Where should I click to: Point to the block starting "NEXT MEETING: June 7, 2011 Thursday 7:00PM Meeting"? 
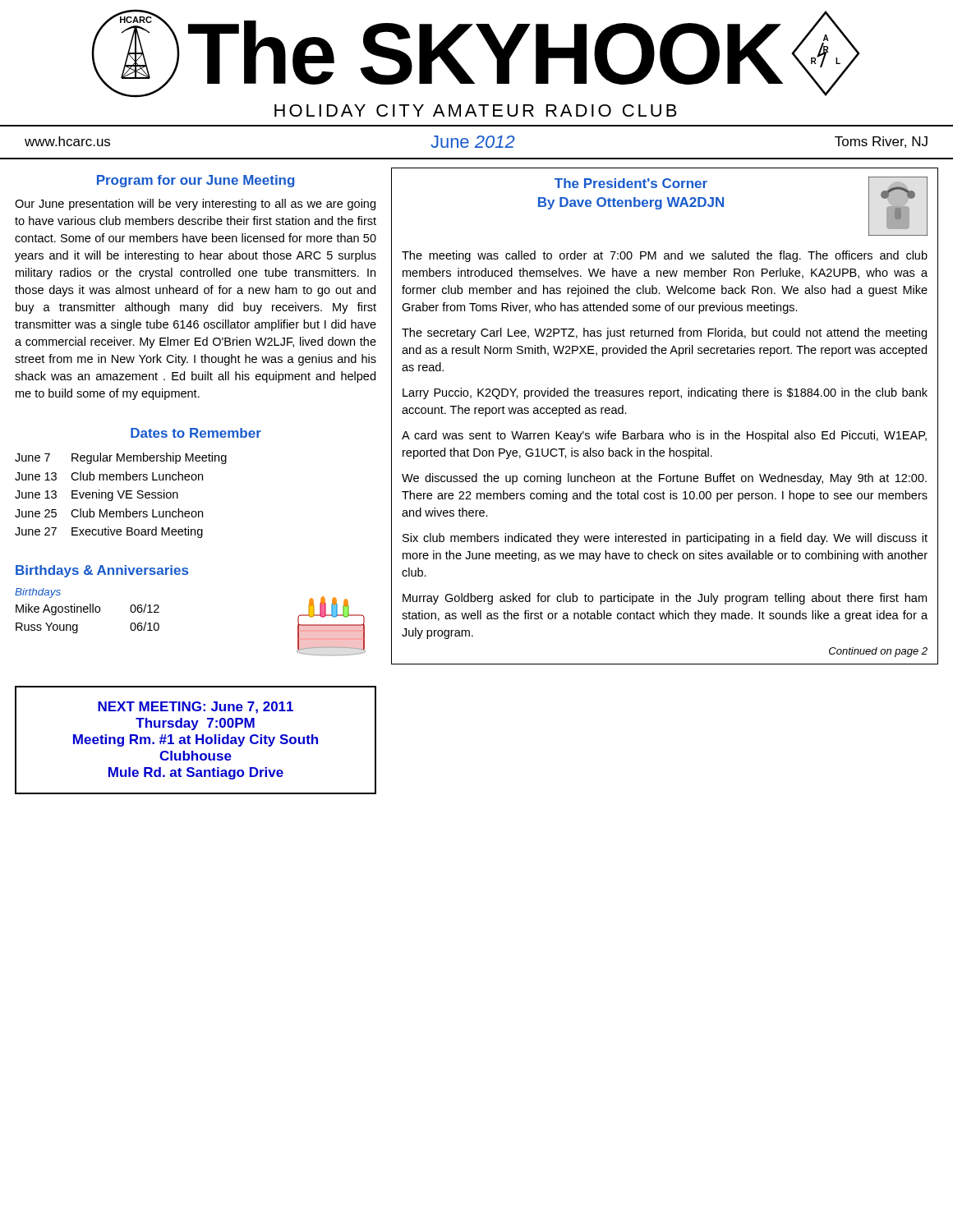[x=196, y=740]
